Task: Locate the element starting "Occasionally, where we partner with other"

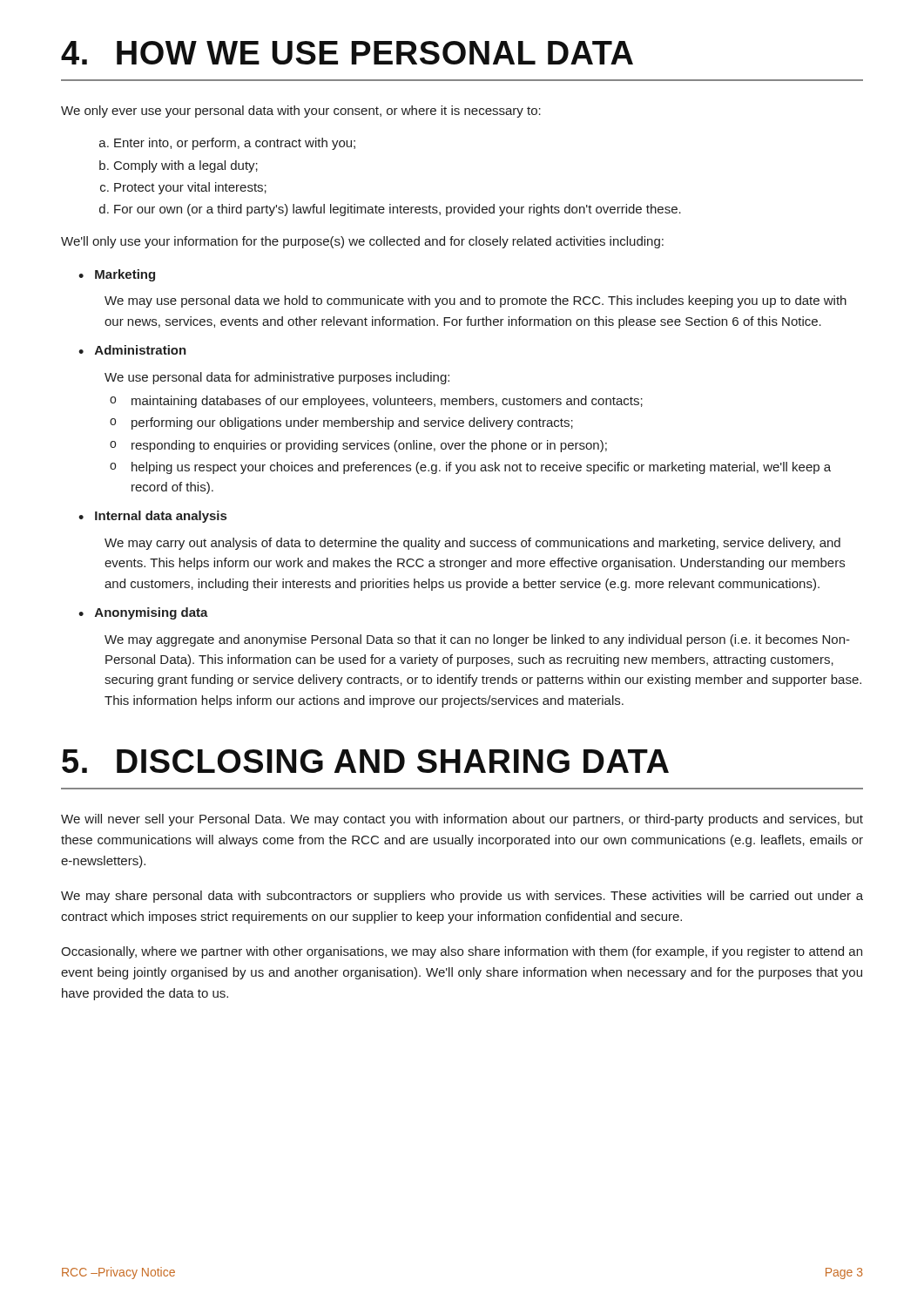Action: coord(462,972)
